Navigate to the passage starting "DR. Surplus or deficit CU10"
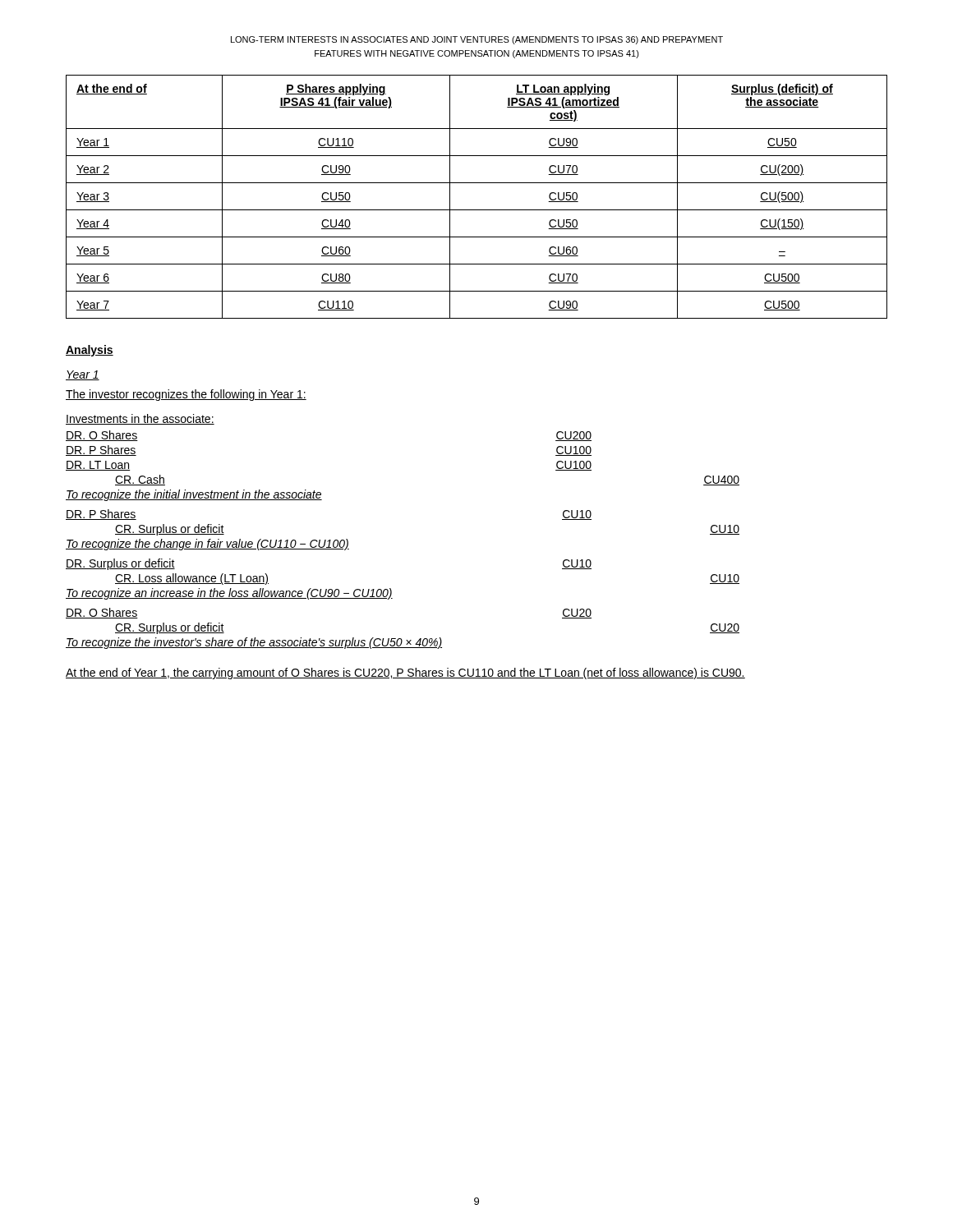The width and height of the screenshot is (953, 1232). [120, 564]
